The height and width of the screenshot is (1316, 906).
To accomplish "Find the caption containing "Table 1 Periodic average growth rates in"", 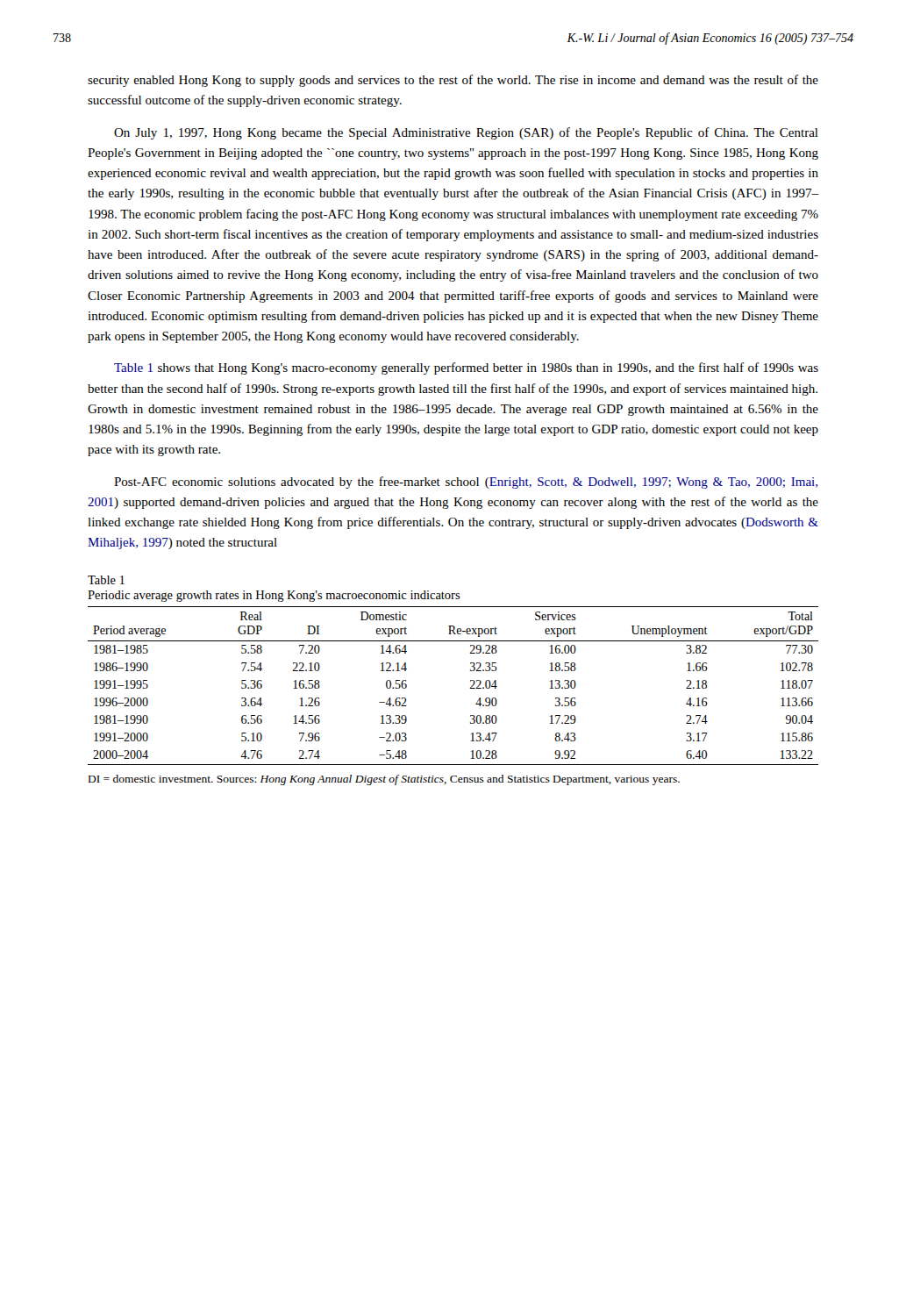I will coord(274,587).
